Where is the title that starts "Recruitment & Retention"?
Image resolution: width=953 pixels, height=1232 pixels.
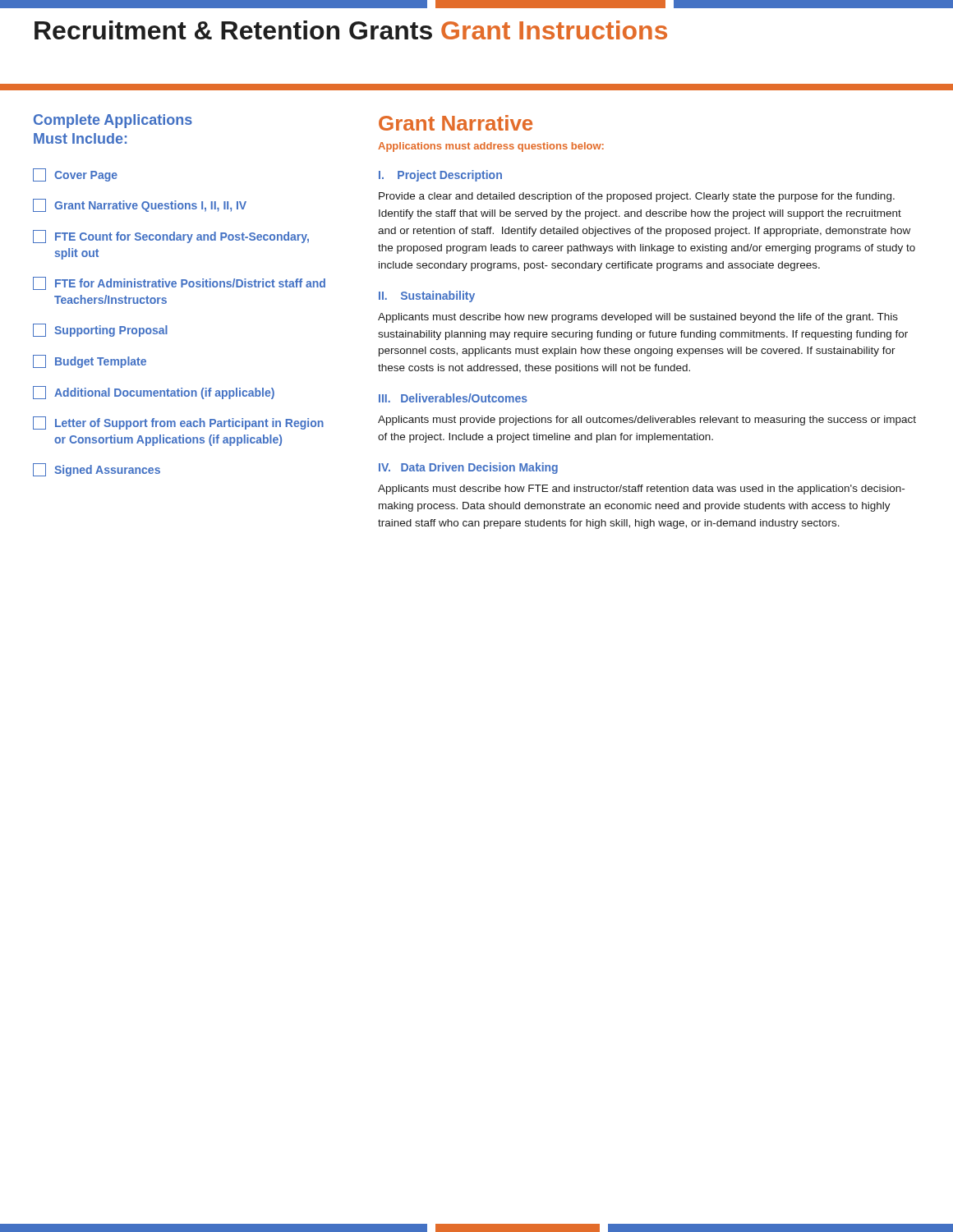[476, 31]
